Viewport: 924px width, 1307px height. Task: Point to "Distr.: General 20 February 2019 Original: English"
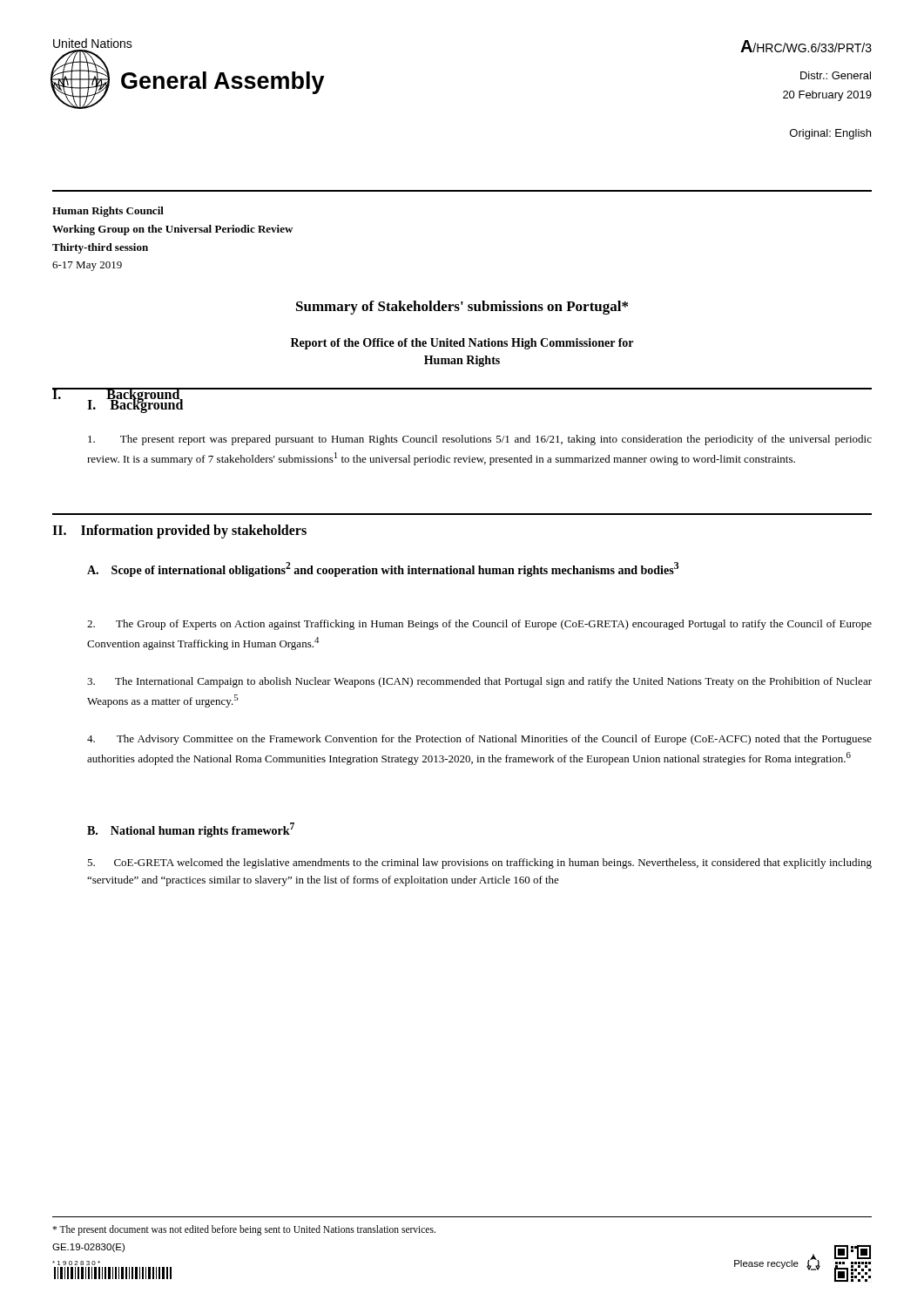point(827,104)
